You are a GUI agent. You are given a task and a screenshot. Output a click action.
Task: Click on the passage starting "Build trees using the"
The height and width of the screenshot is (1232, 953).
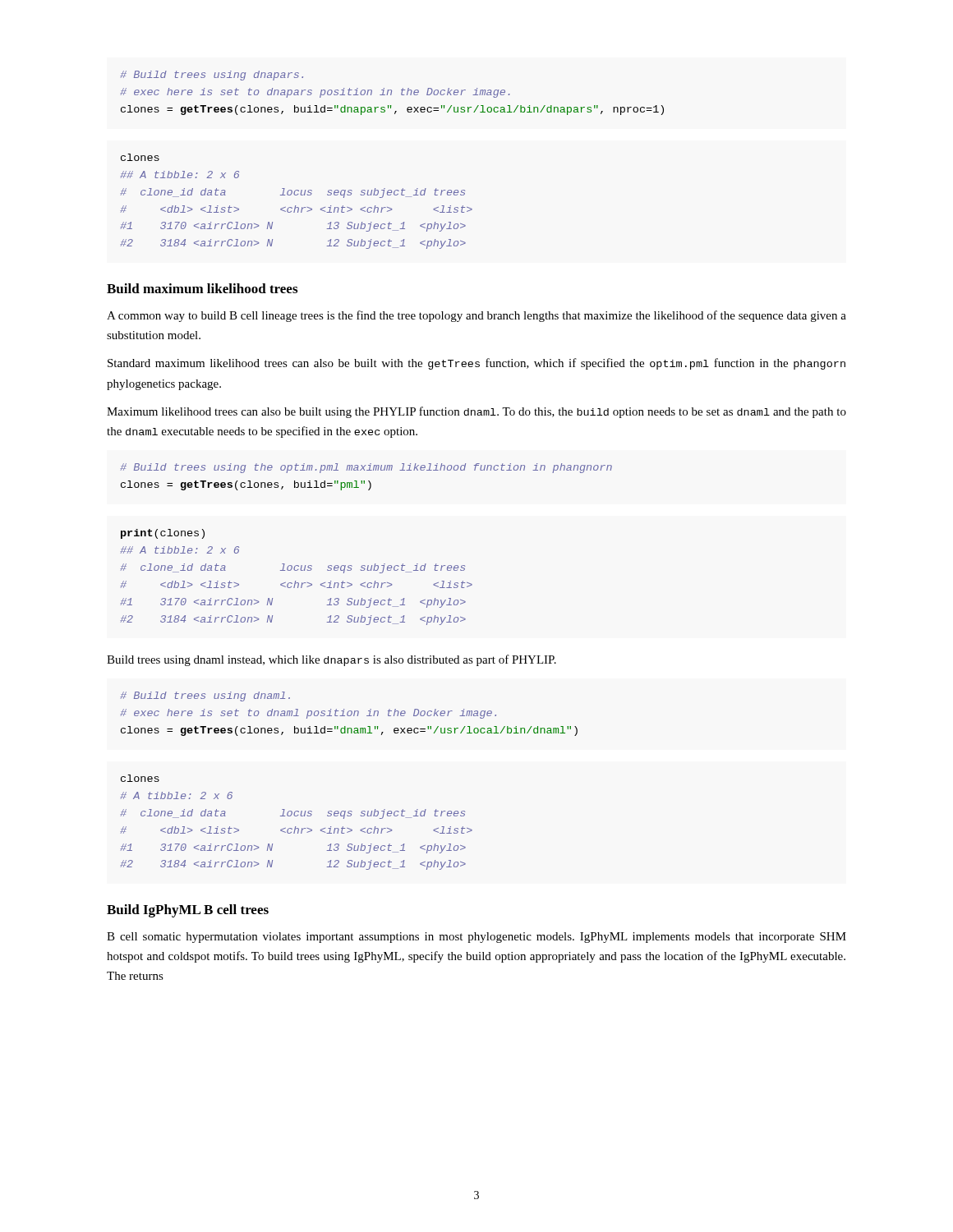[x=476, y=477]
